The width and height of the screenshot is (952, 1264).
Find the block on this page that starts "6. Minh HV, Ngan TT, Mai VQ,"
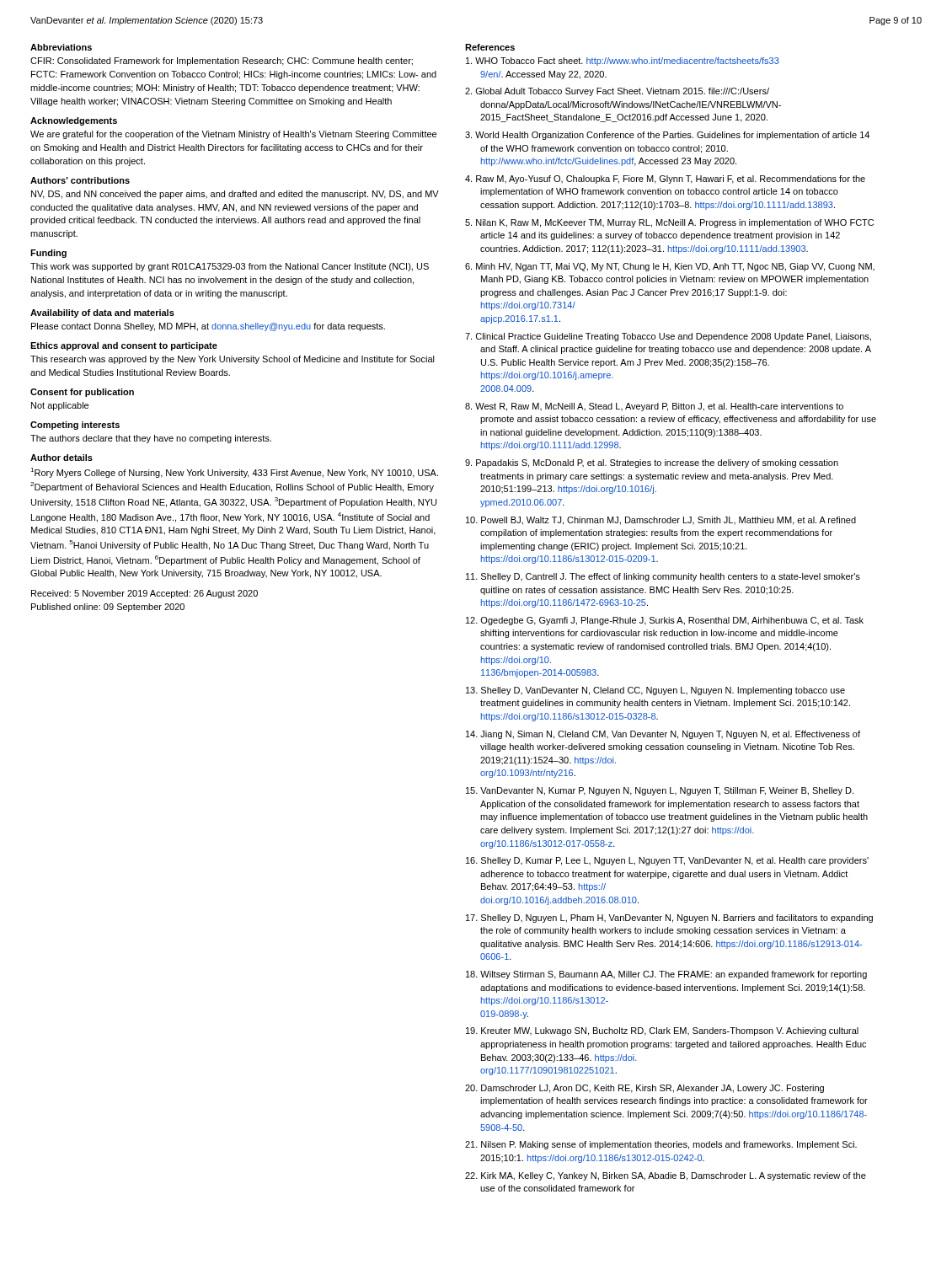coord(670,292)
